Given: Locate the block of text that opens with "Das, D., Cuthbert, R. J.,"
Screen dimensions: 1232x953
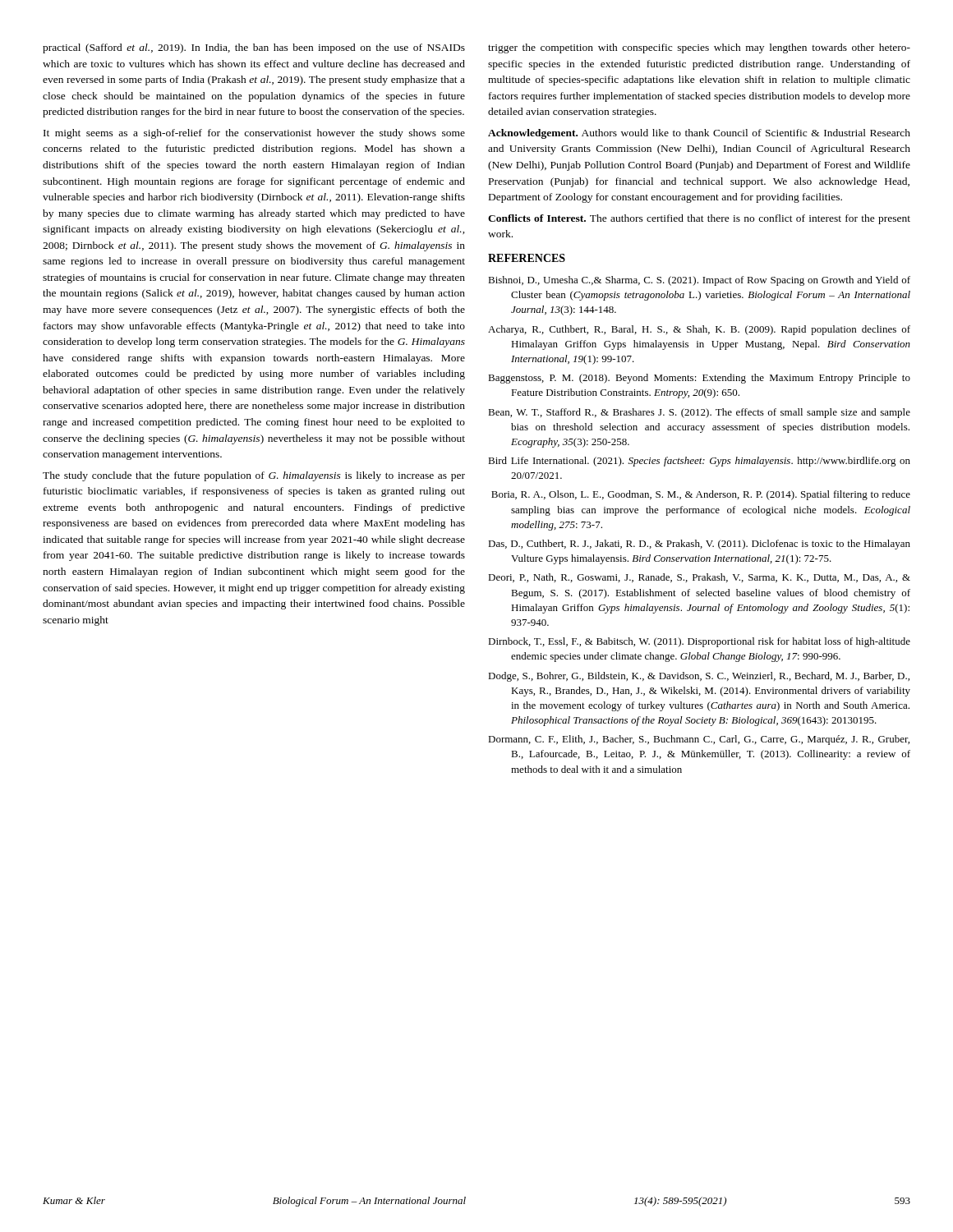Looking at the screenshot, I should click(699, 551).
